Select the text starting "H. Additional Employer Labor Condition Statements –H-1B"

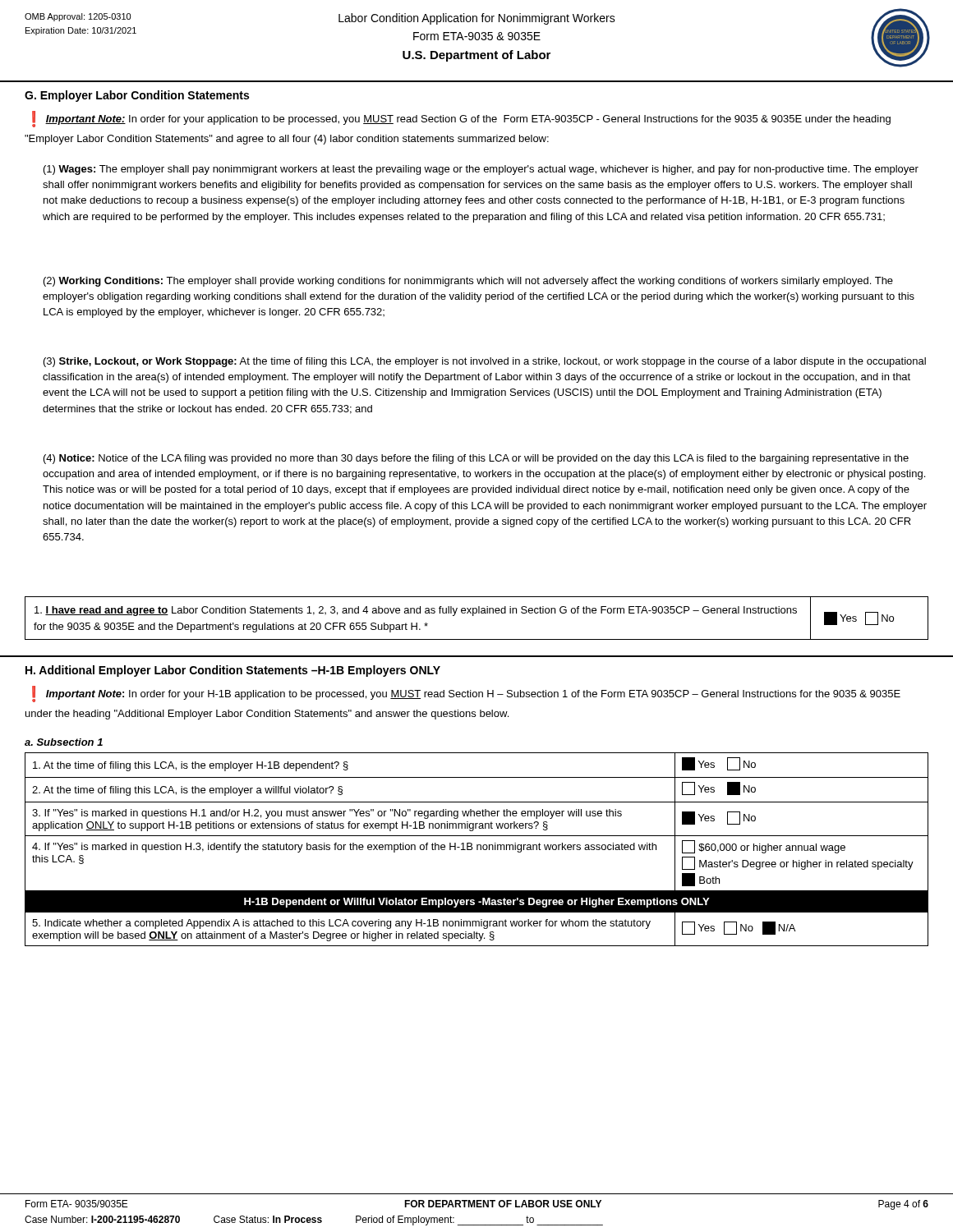tap(233, 670)
